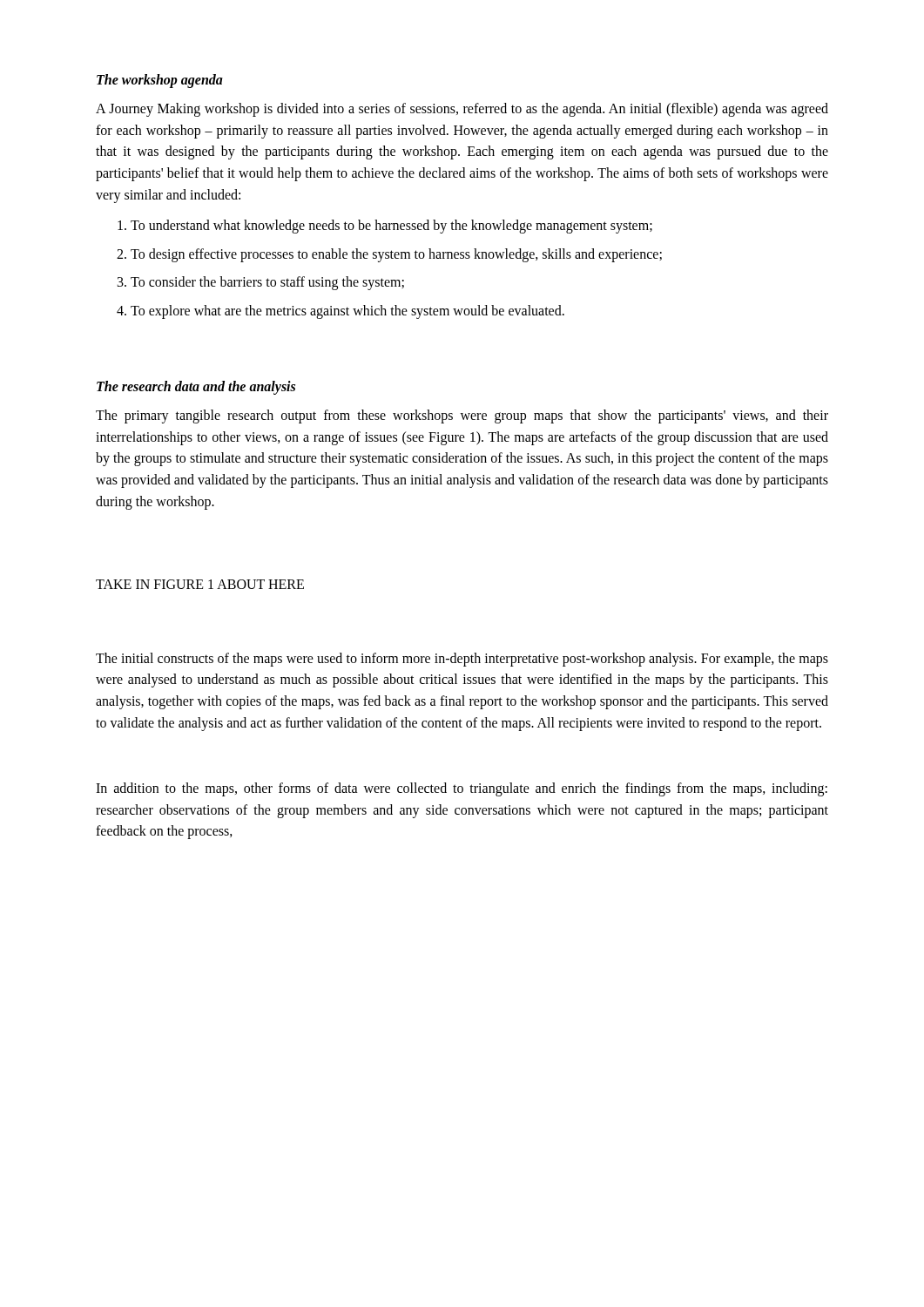This screenshot has width=924, height=1307.
Task: Point to the element starting "The initial constructs of"
Action: tap(462, 691)
